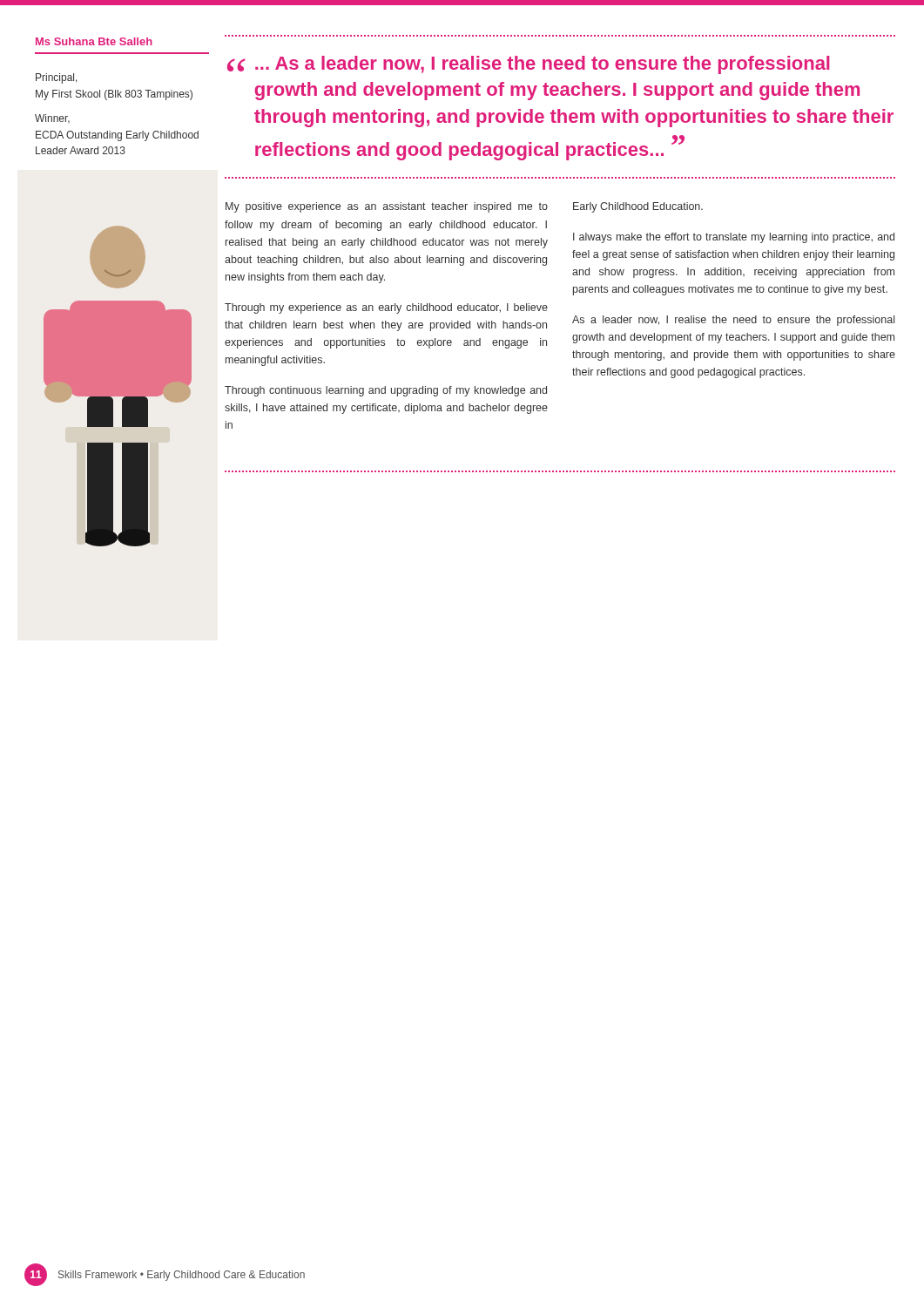Screen dimensions: 1307x924
Task: Find the photo
Action: [x=118, y=405]
